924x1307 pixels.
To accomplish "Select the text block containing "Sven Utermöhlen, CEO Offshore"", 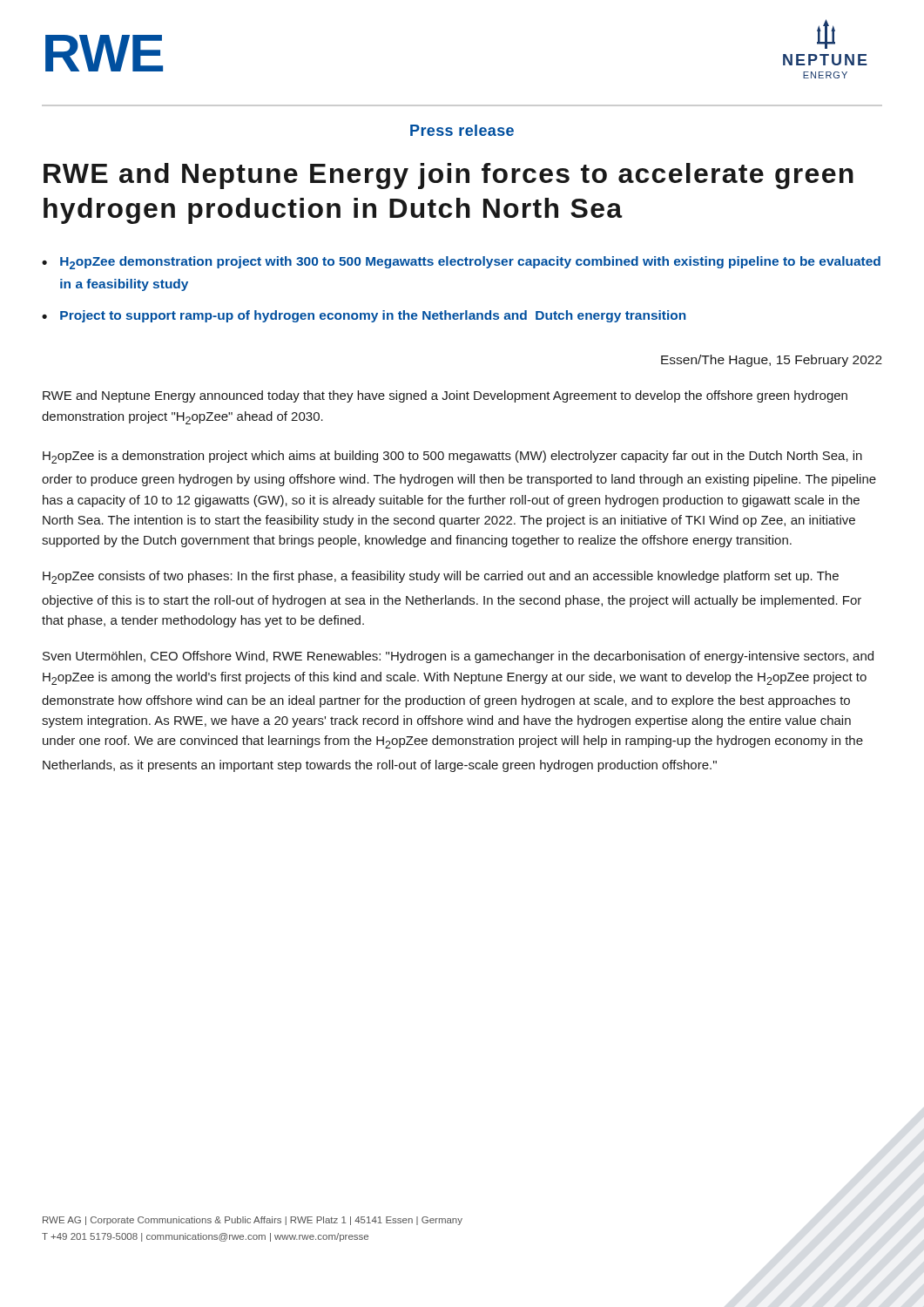I will [458, 710].
